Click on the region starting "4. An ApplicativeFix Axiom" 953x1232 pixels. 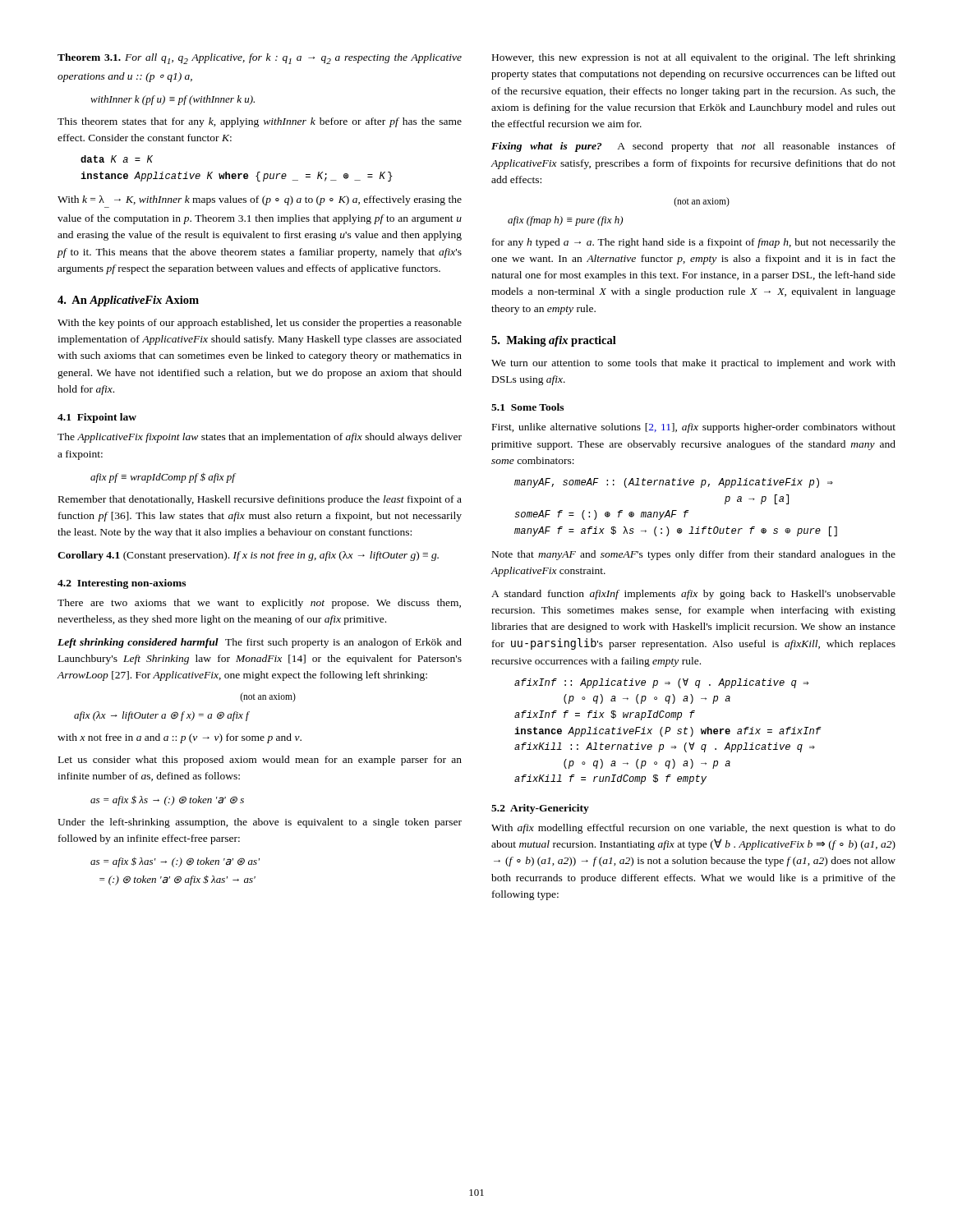(x=128, y=301)
